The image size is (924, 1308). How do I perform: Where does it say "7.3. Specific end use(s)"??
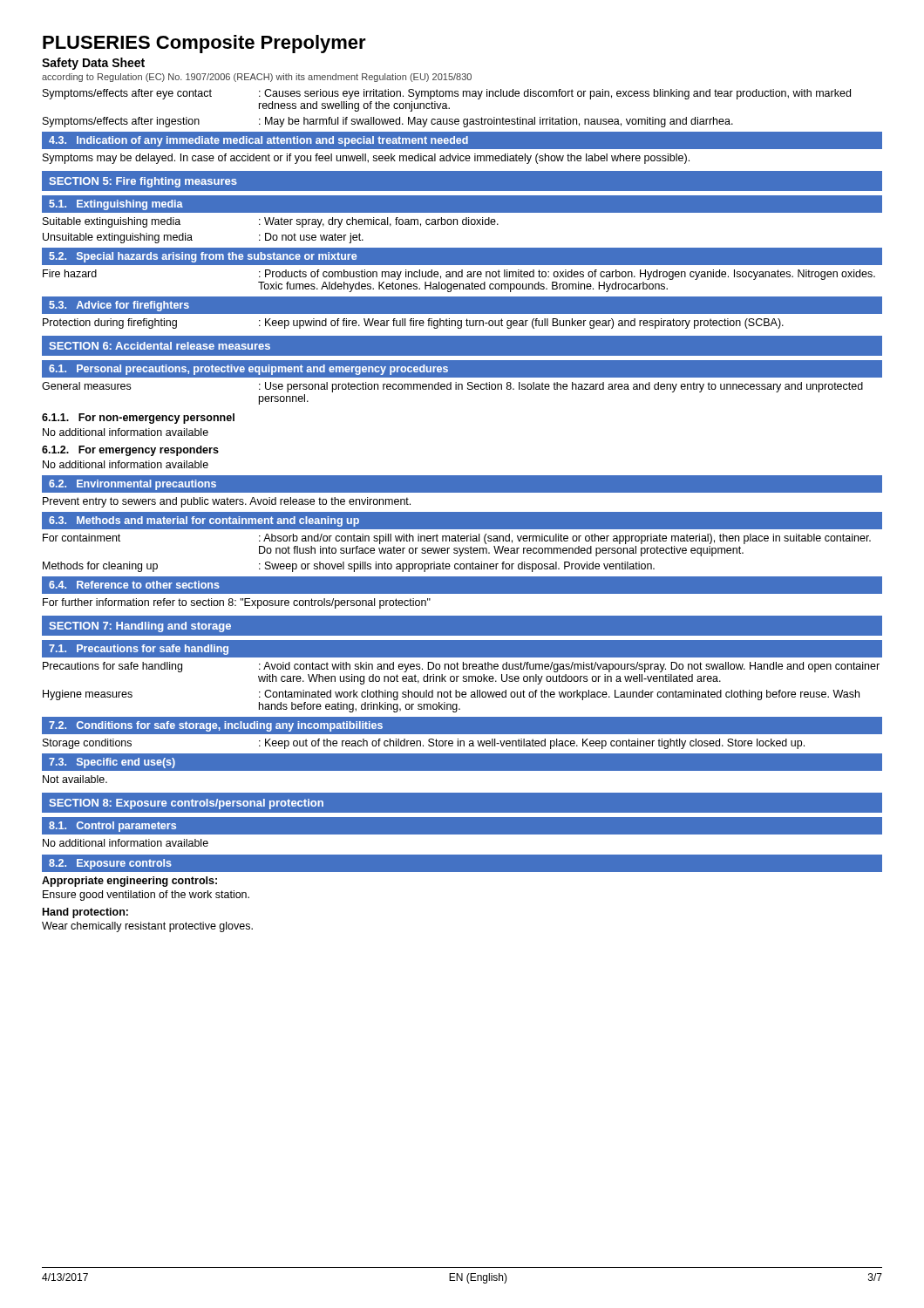pos(112,762)
